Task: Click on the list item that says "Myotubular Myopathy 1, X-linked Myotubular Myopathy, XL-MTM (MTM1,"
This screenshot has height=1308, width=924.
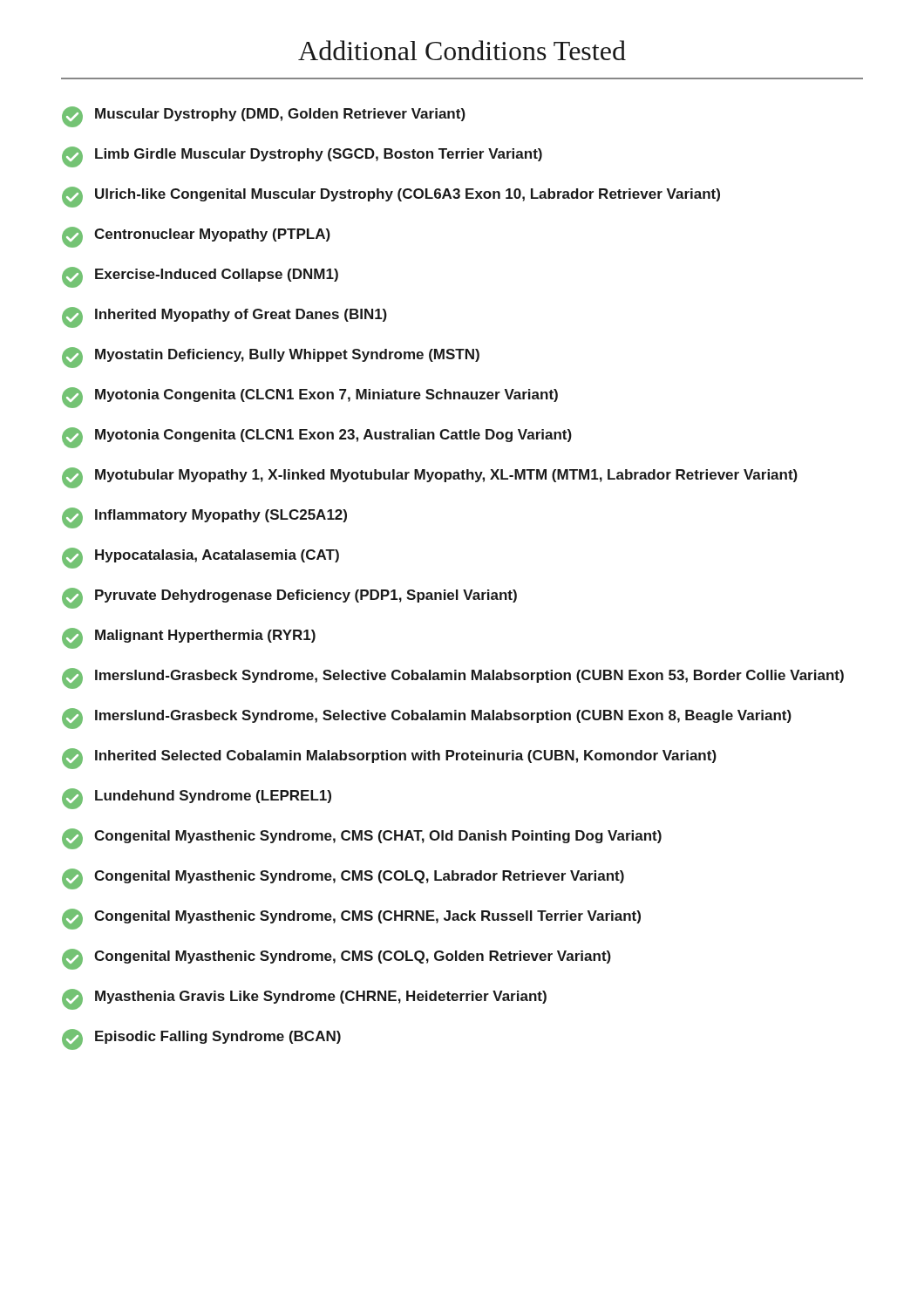Action: [429, 479]
